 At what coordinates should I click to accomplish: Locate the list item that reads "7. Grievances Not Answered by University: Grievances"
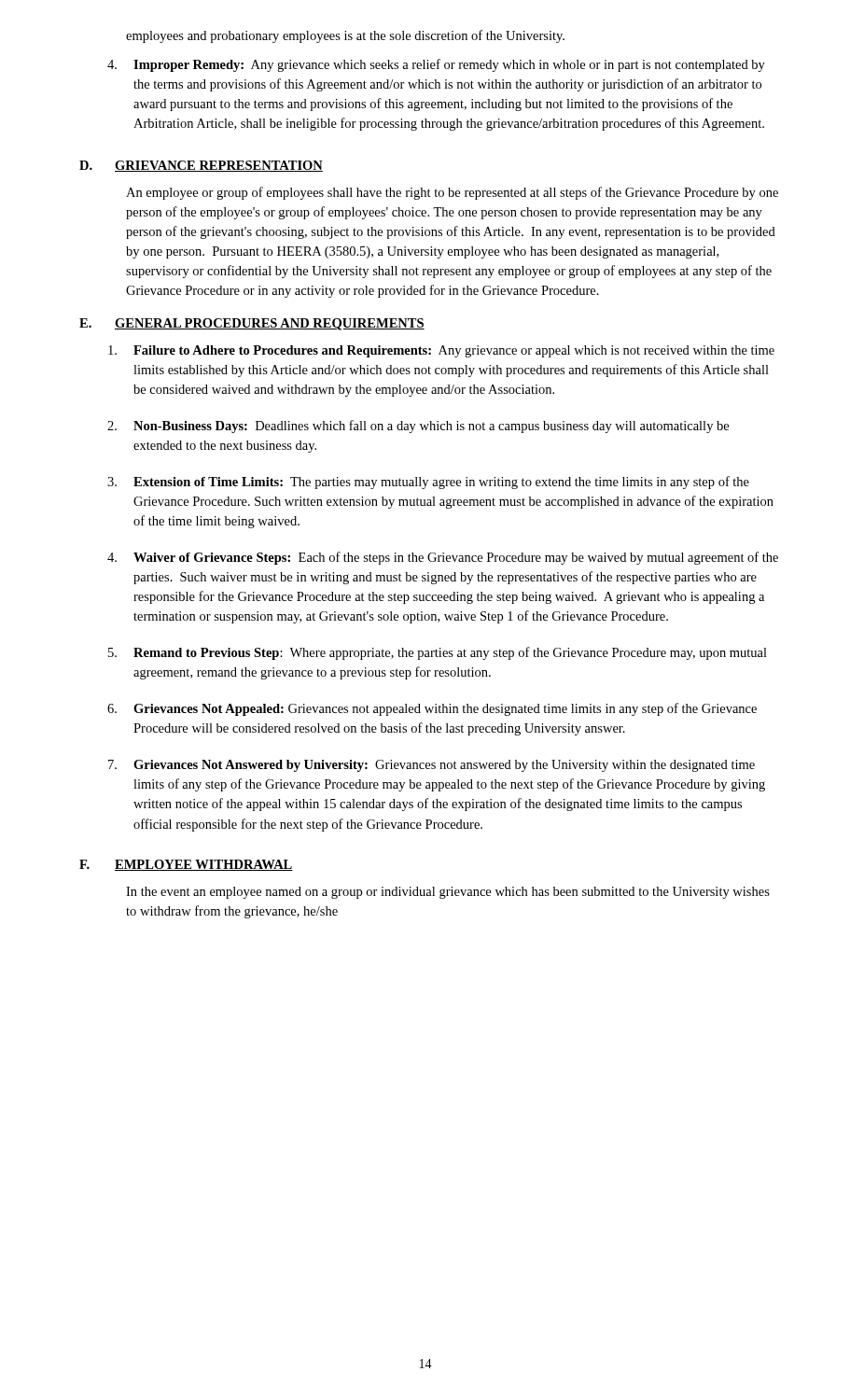444,798
